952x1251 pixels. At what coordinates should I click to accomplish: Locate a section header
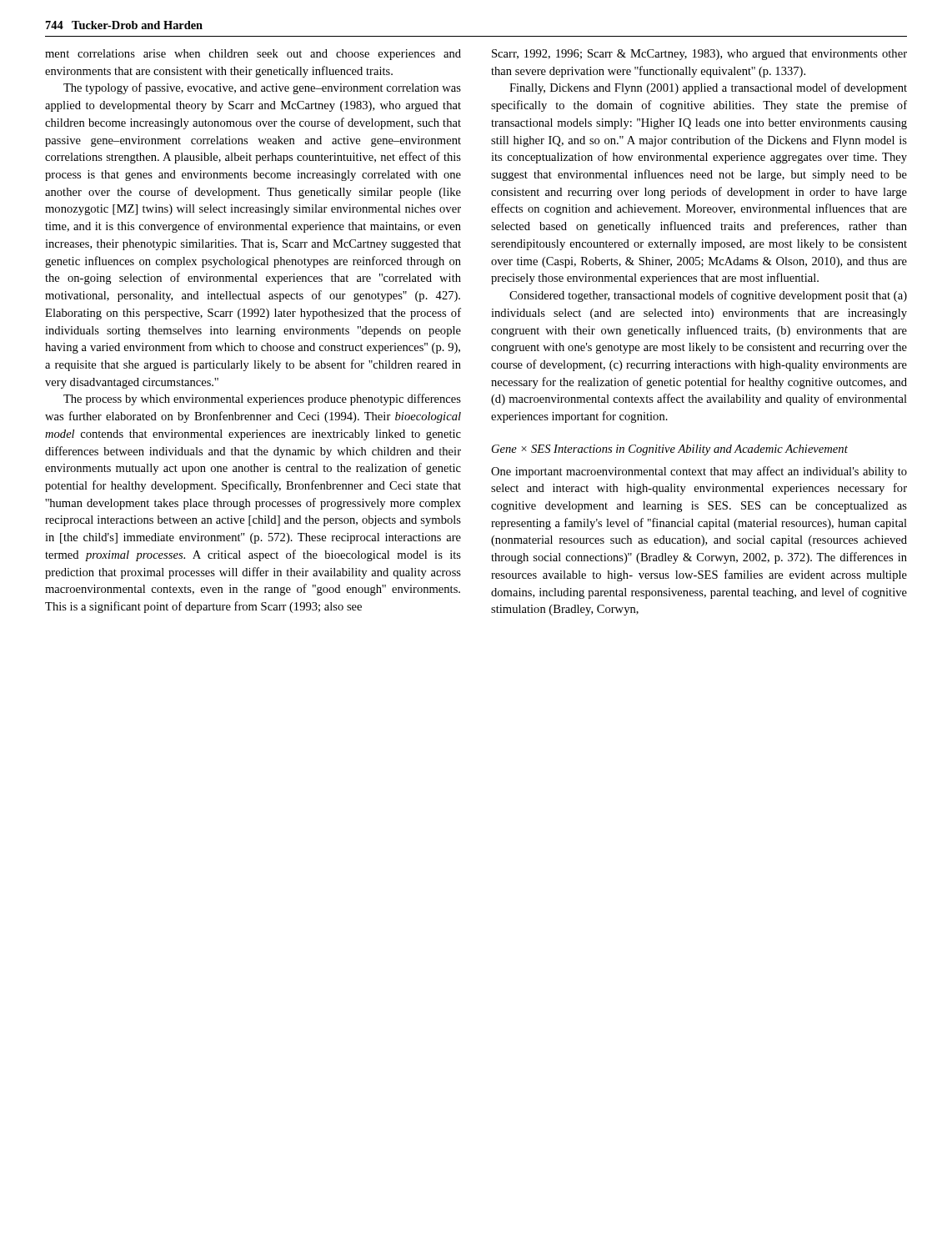[x=669, y=449]
